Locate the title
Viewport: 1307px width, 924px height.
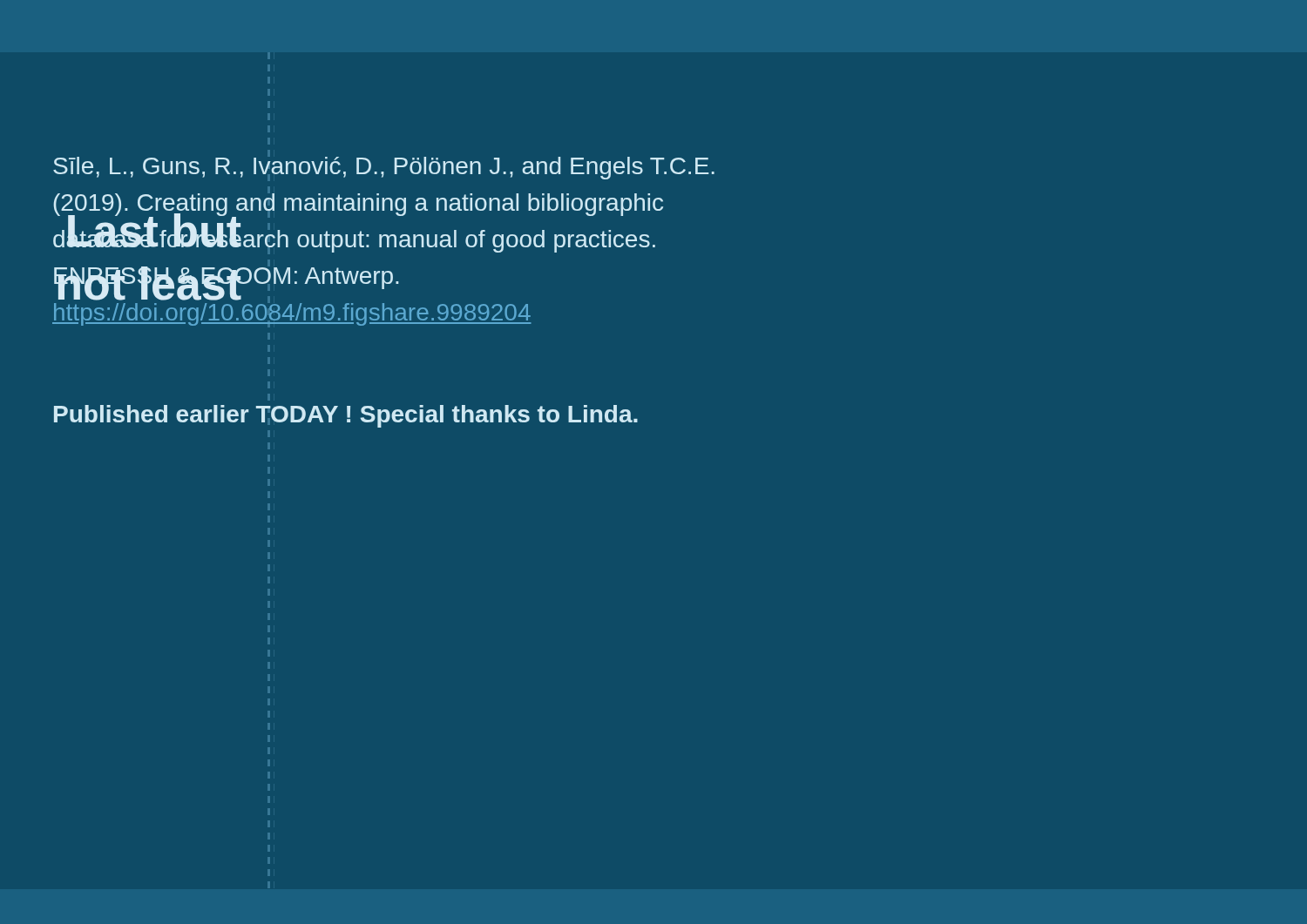133,258
